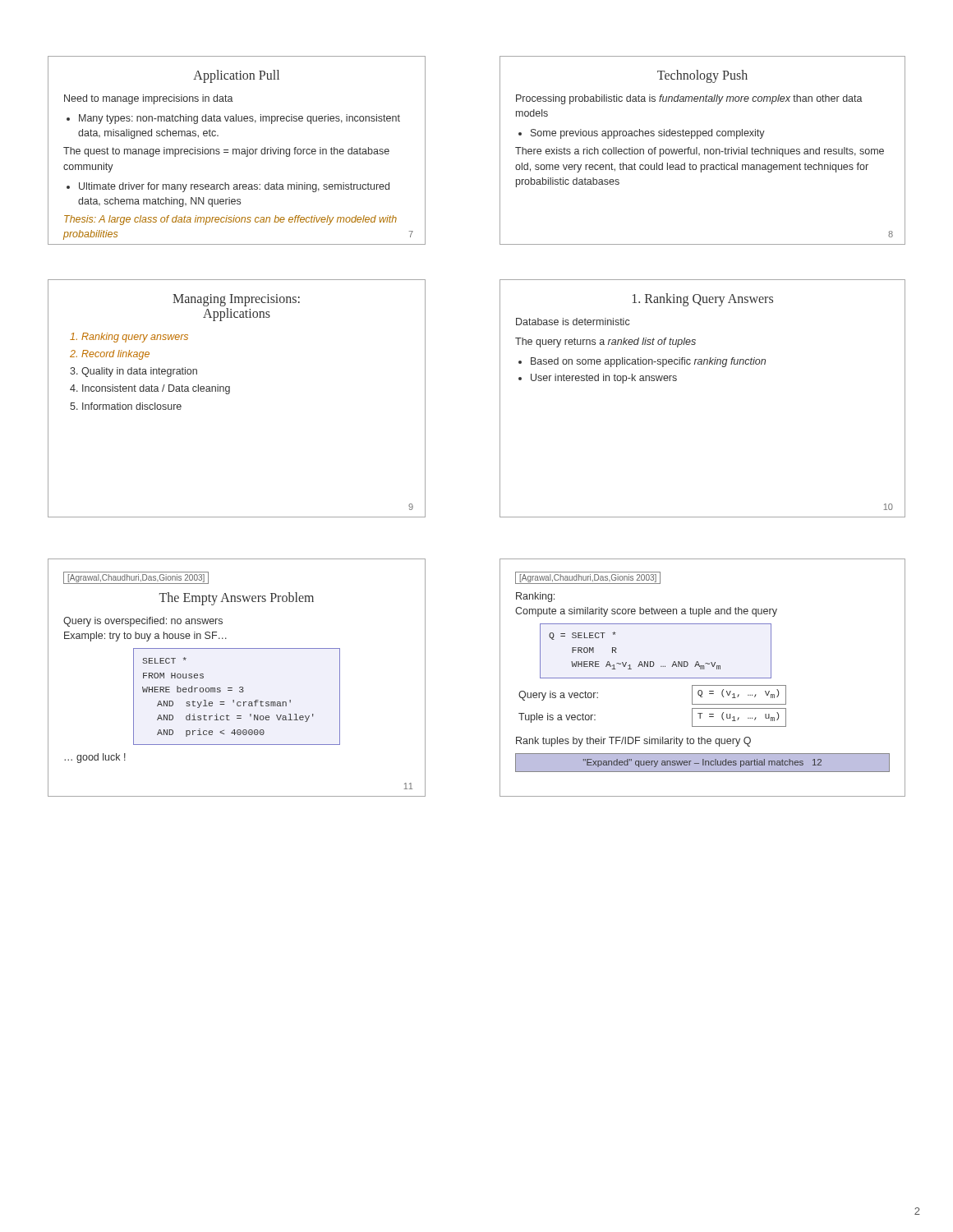This screenshot has width=953, height=1232.
Task: Click on the text starting "The Empty Answers Problem"
Action: [237, 598]
